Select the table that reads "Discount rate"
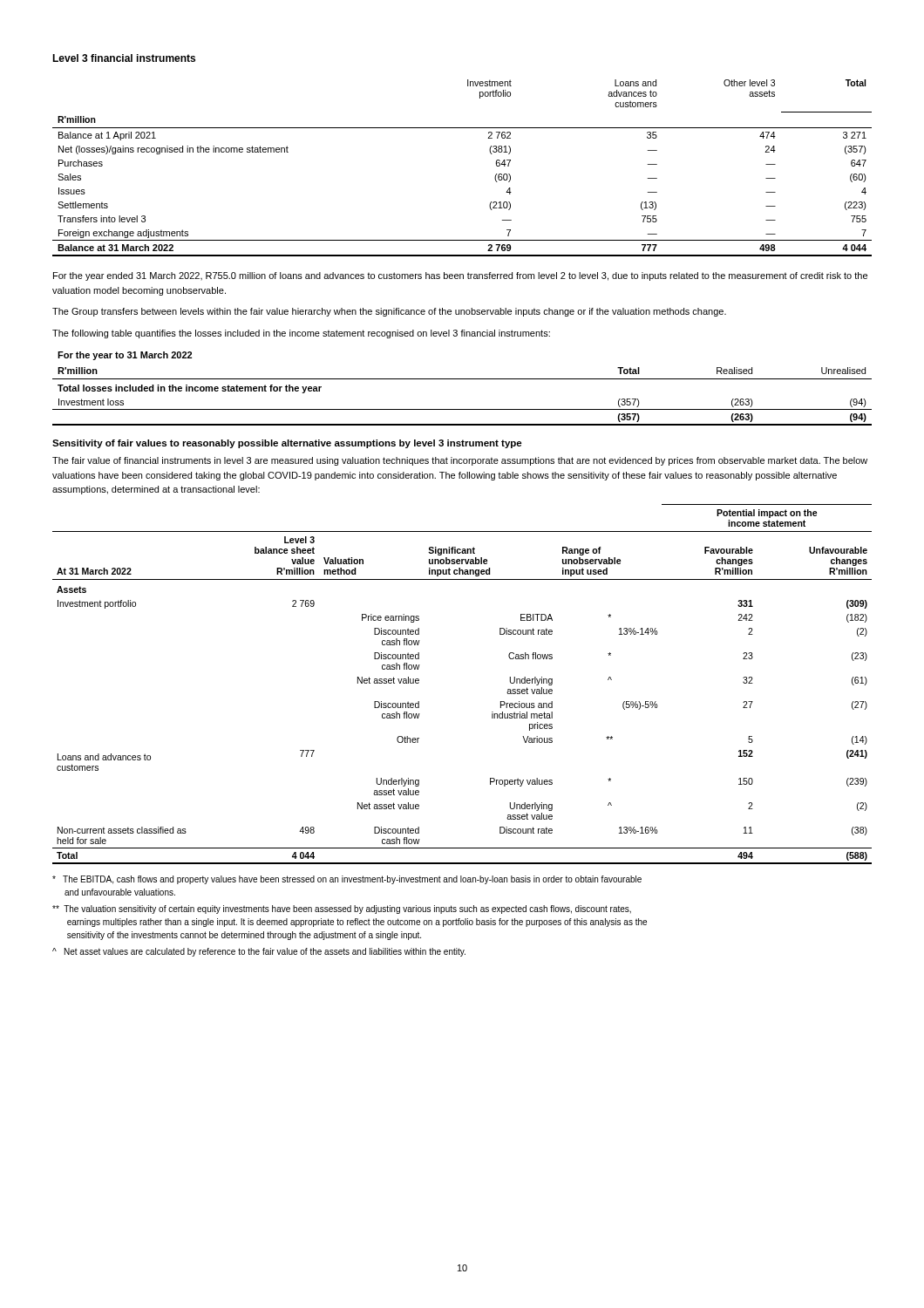924x1308 pixels. pos(462,684)
